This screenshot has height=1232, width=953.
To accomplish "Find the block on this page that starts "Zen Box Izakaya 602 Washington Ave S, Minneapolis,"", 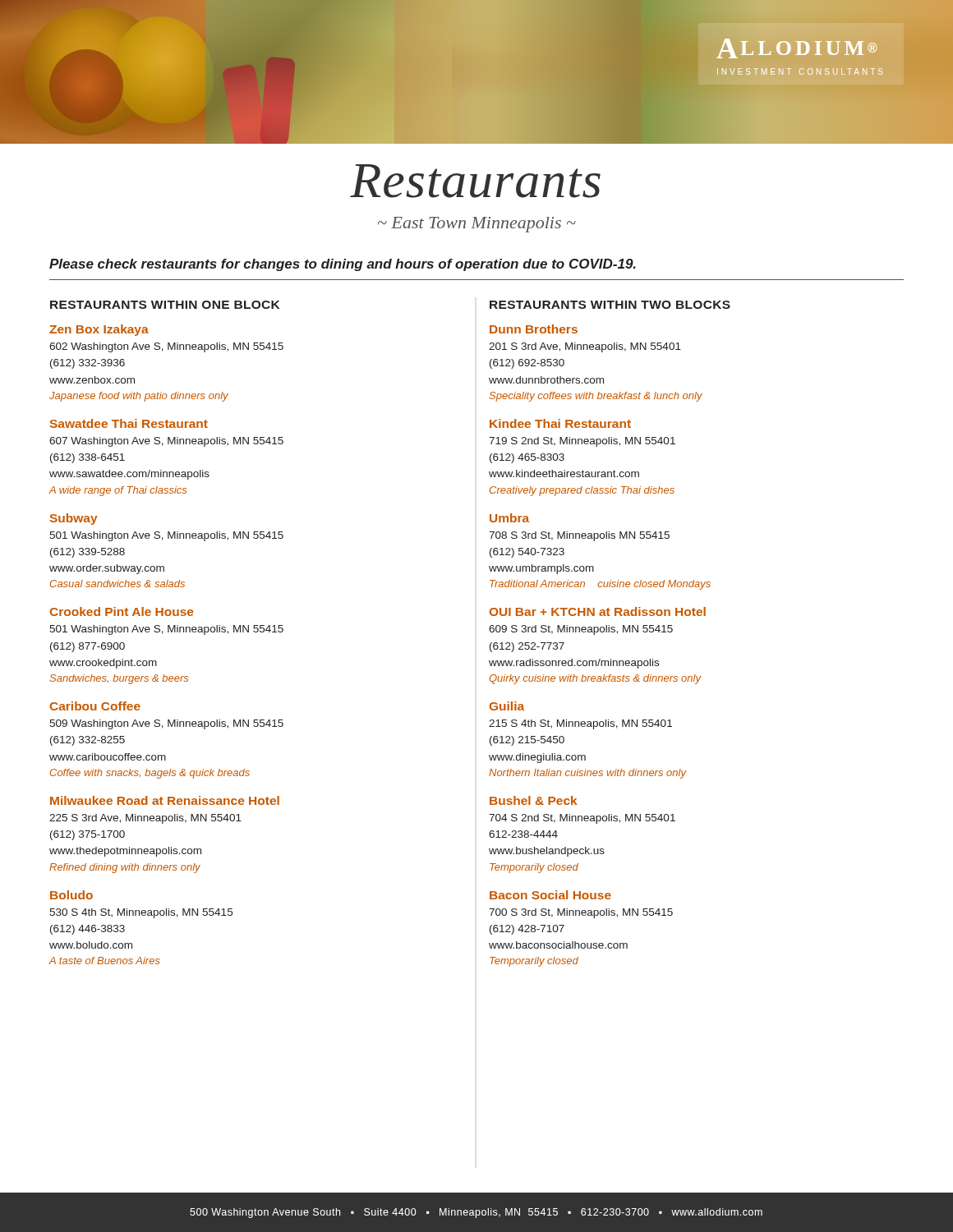I will 99,330.
